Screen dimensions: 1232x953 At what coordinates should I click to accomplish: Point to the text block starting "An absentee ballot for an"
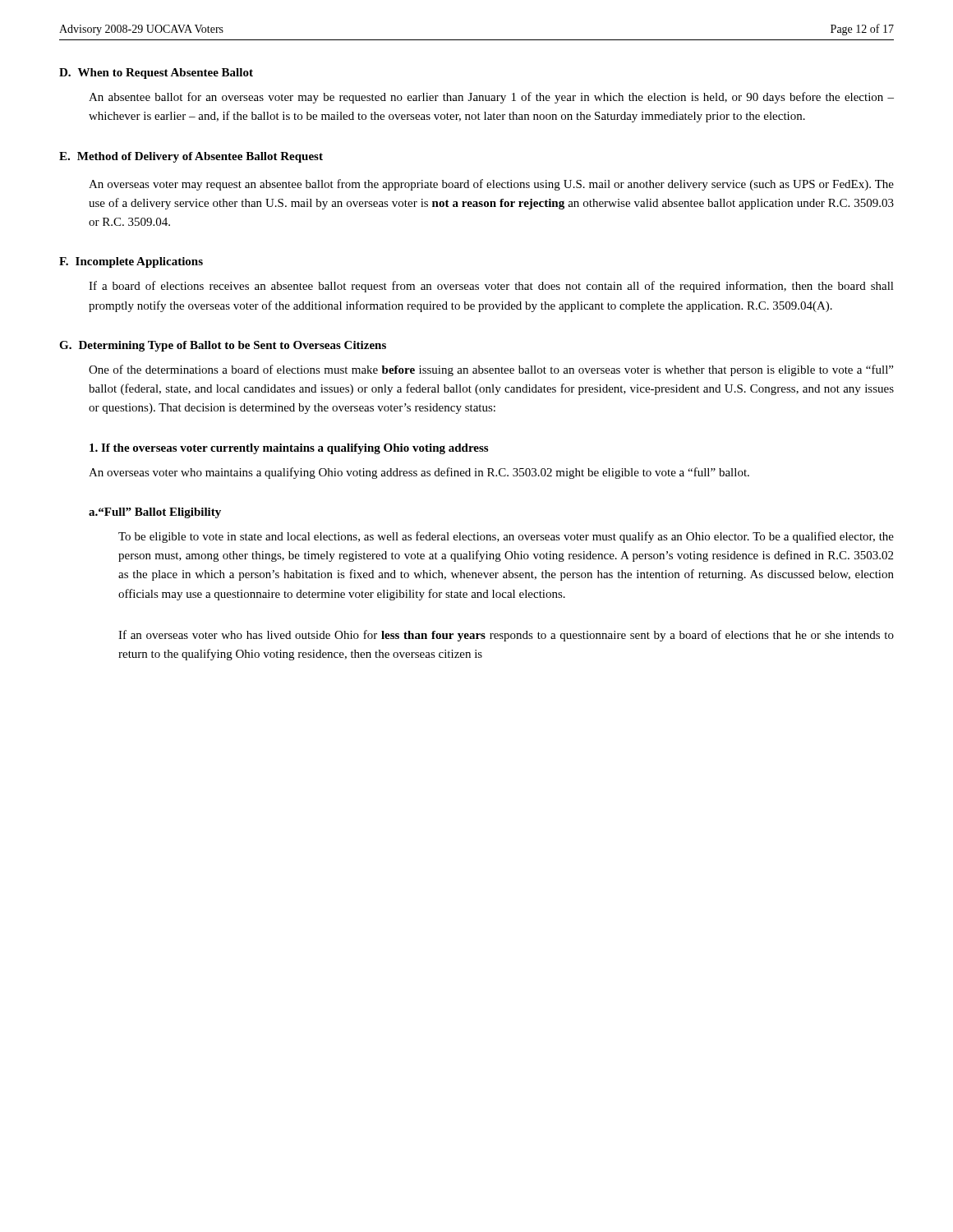click(491, 106)
